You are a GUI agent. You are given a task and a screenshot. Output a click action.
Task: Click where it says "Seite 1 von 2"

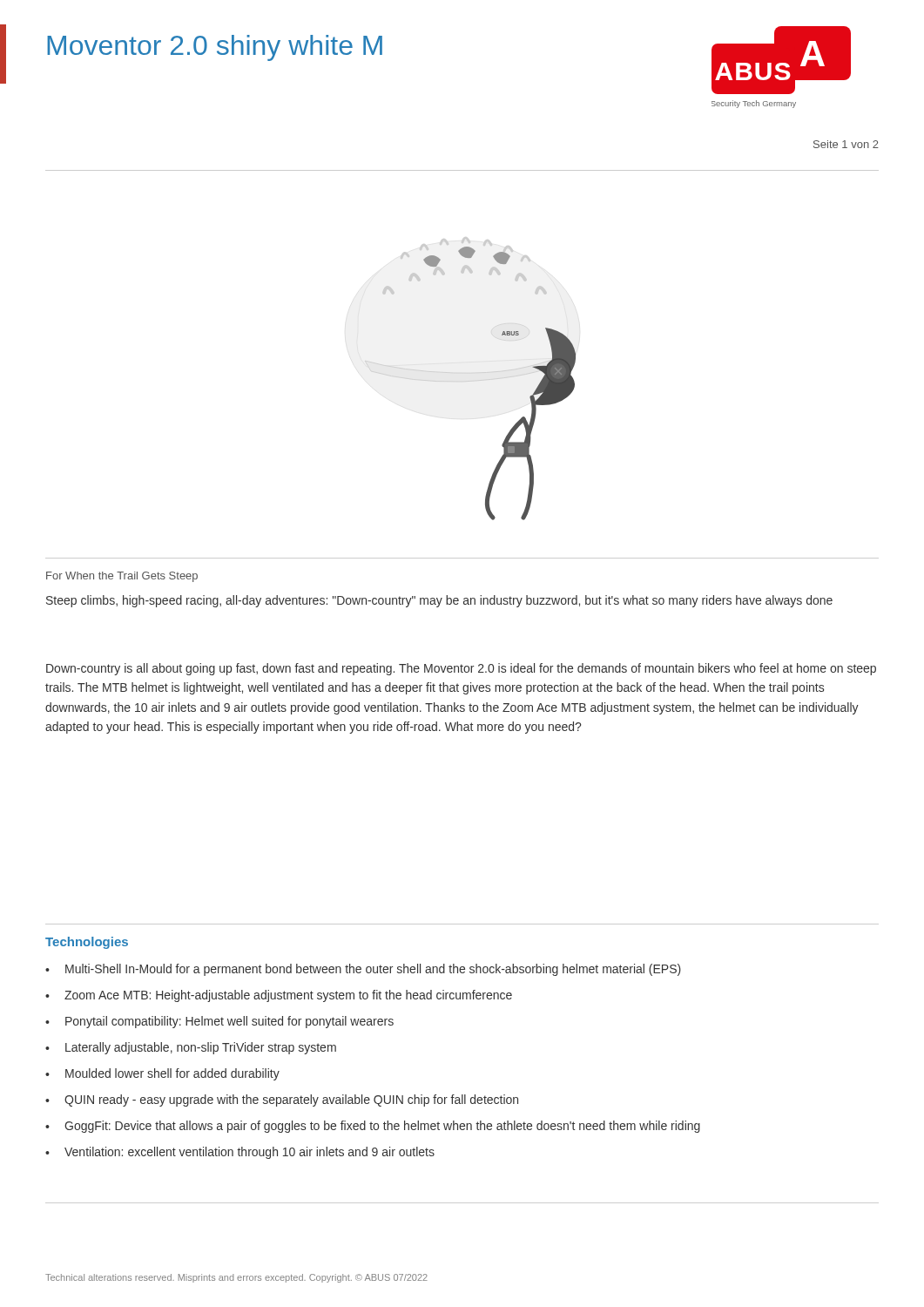point(846,144)
